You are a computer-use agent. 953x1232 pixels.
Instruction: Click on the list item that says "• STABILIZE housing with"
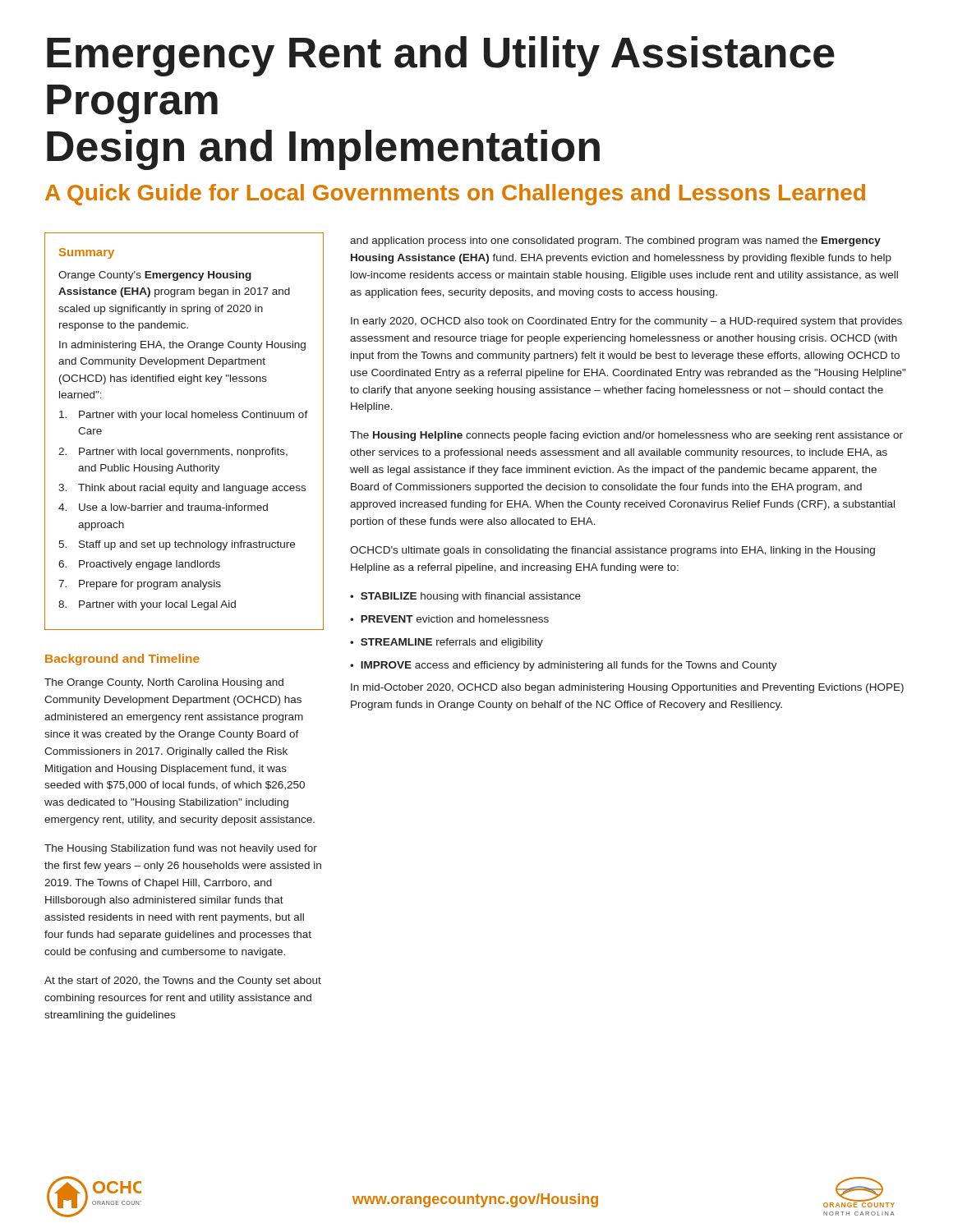465,597
